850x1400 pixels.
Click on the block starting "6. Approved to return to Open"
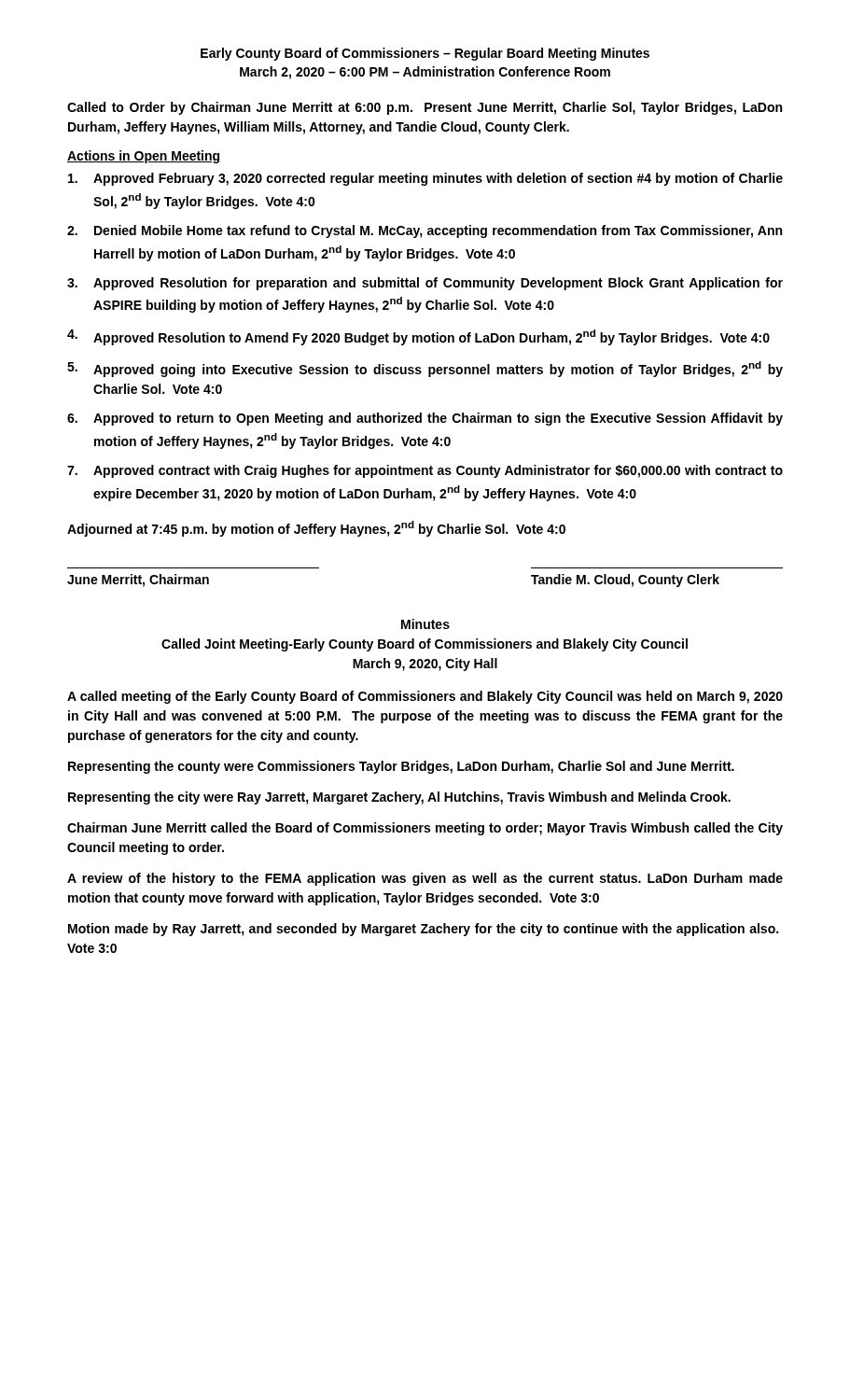pyautogui.click(x=425, y=431)
